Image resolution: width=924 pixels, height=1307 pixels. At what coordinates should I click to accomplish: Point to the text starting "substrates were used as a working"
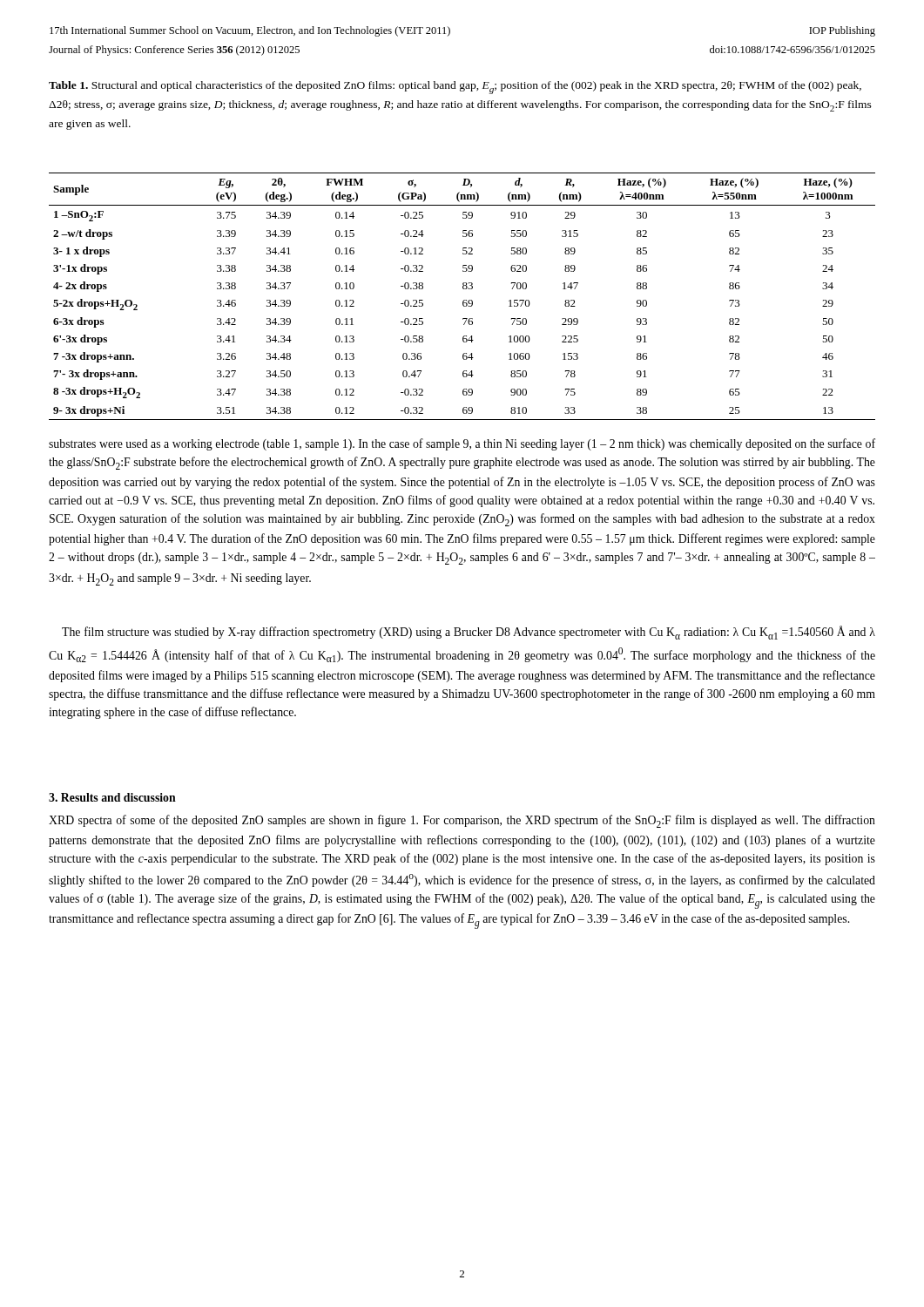(x=462, y=512)
